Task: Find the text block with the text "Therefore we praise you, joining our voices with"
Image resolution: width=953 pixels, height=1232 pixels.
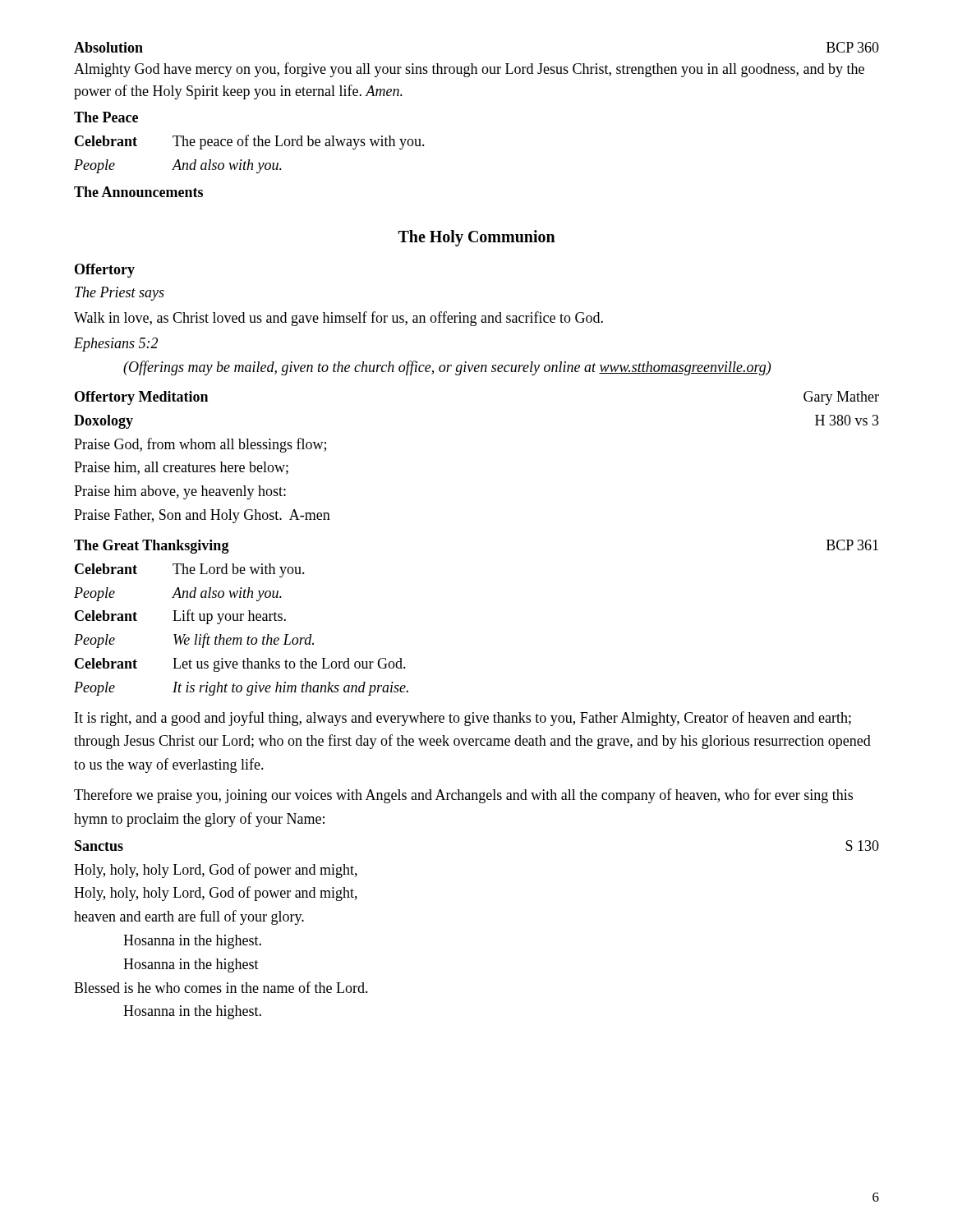Action: pos(464,807)
